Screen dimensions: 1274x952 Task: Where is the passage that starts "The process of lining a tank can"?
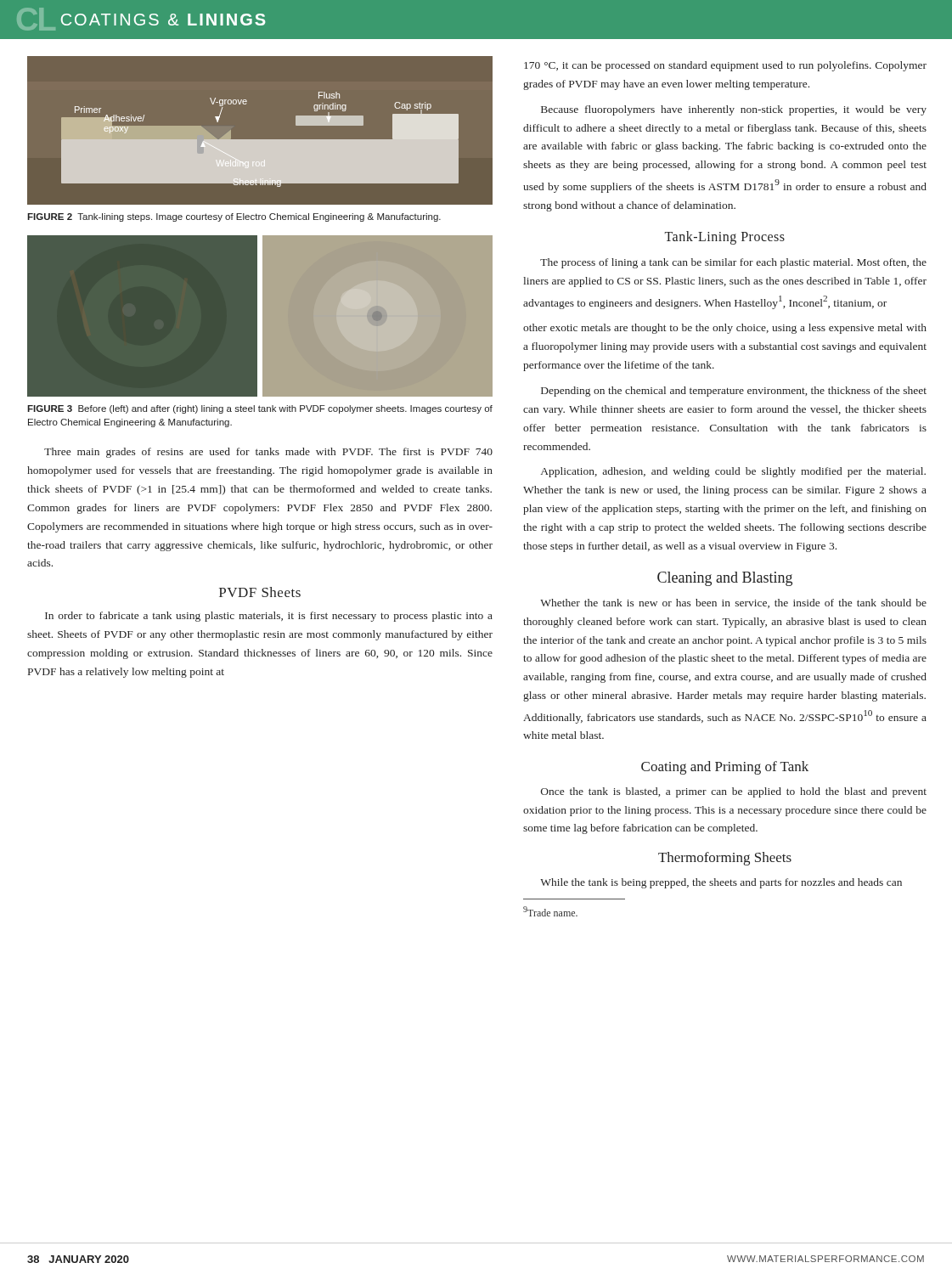pos(725,282)
